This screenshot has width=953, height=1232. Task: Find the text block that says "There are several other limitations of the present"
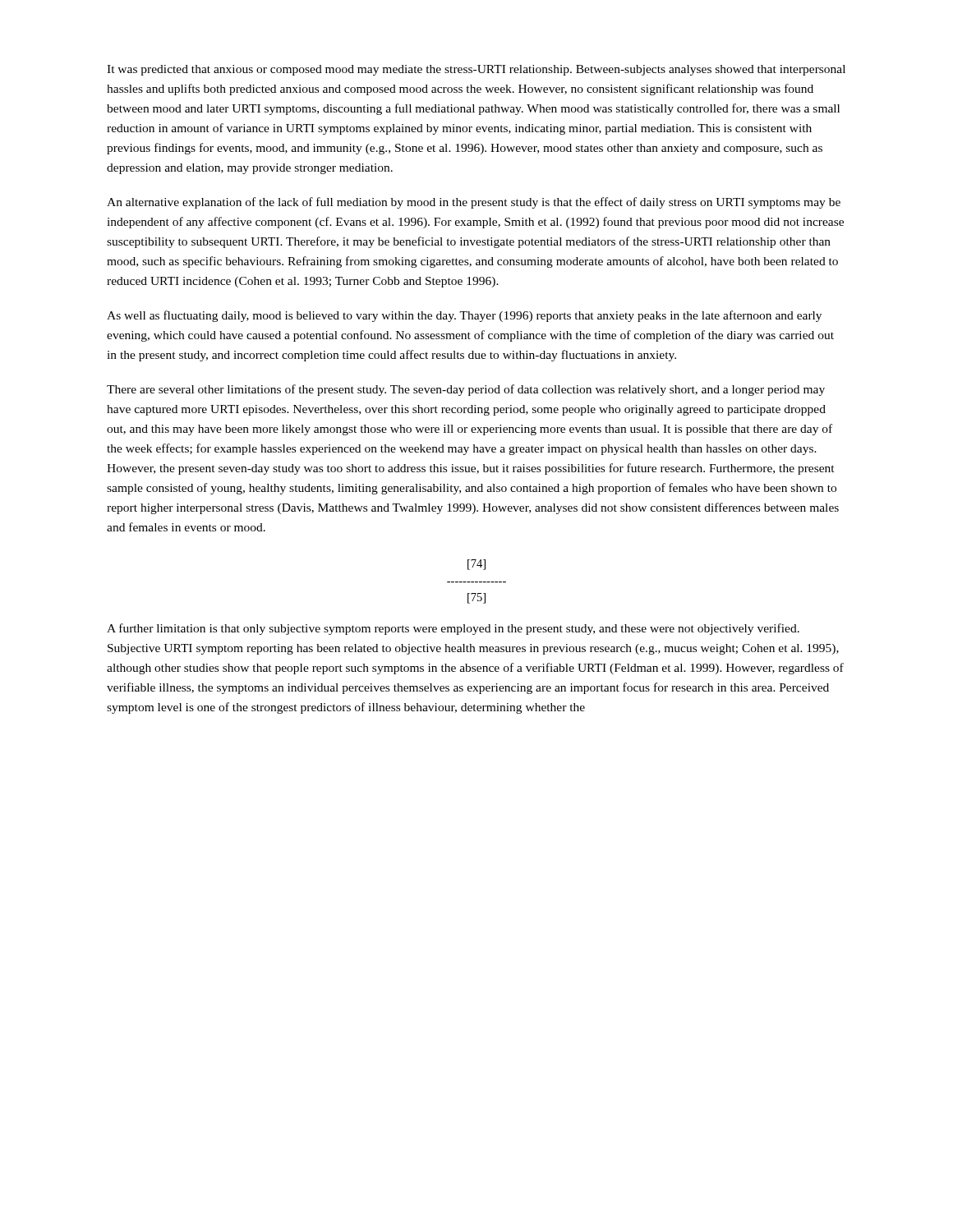[473, 458]
